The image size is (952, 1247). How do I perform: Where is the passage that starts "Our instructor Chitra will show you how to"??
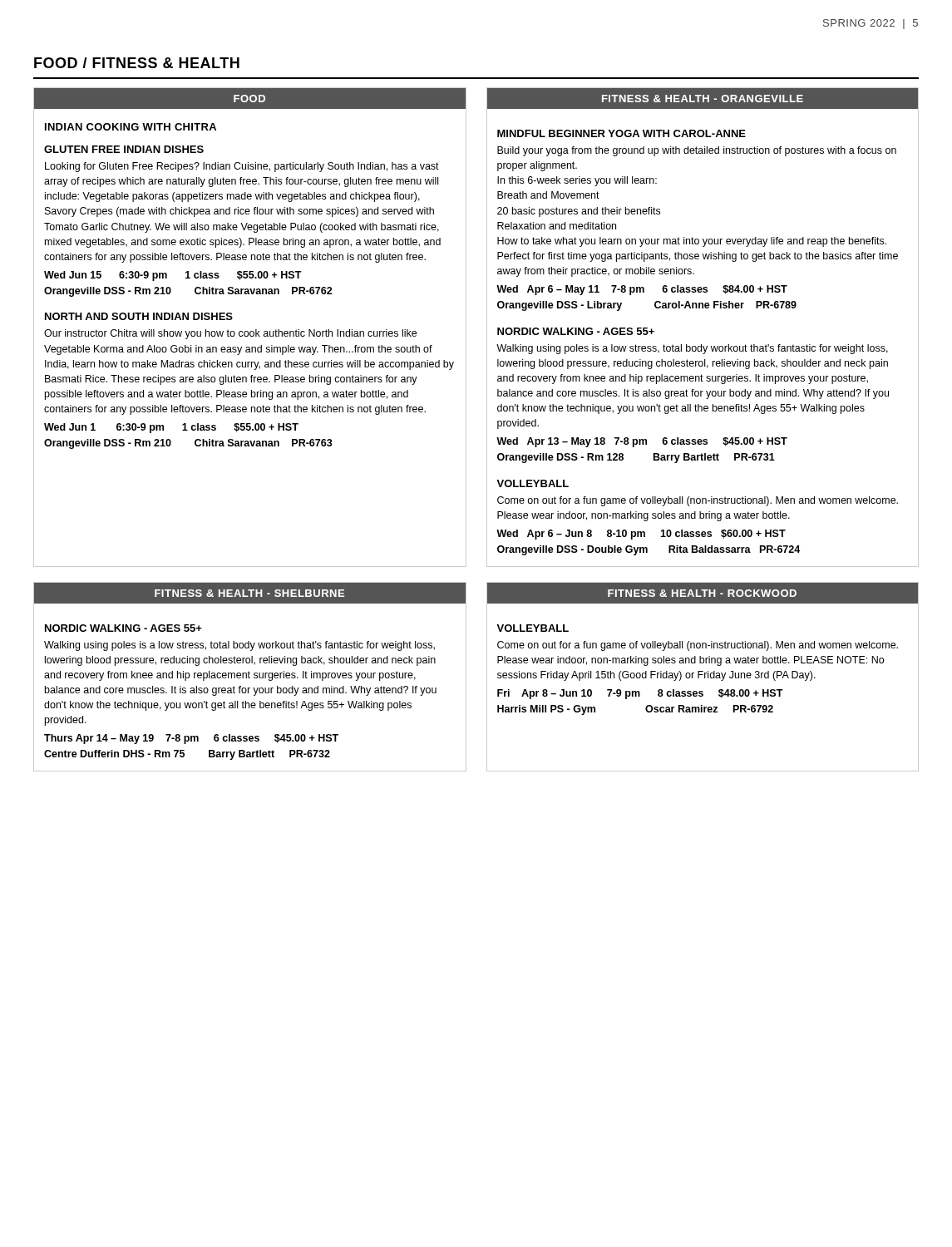249,371
